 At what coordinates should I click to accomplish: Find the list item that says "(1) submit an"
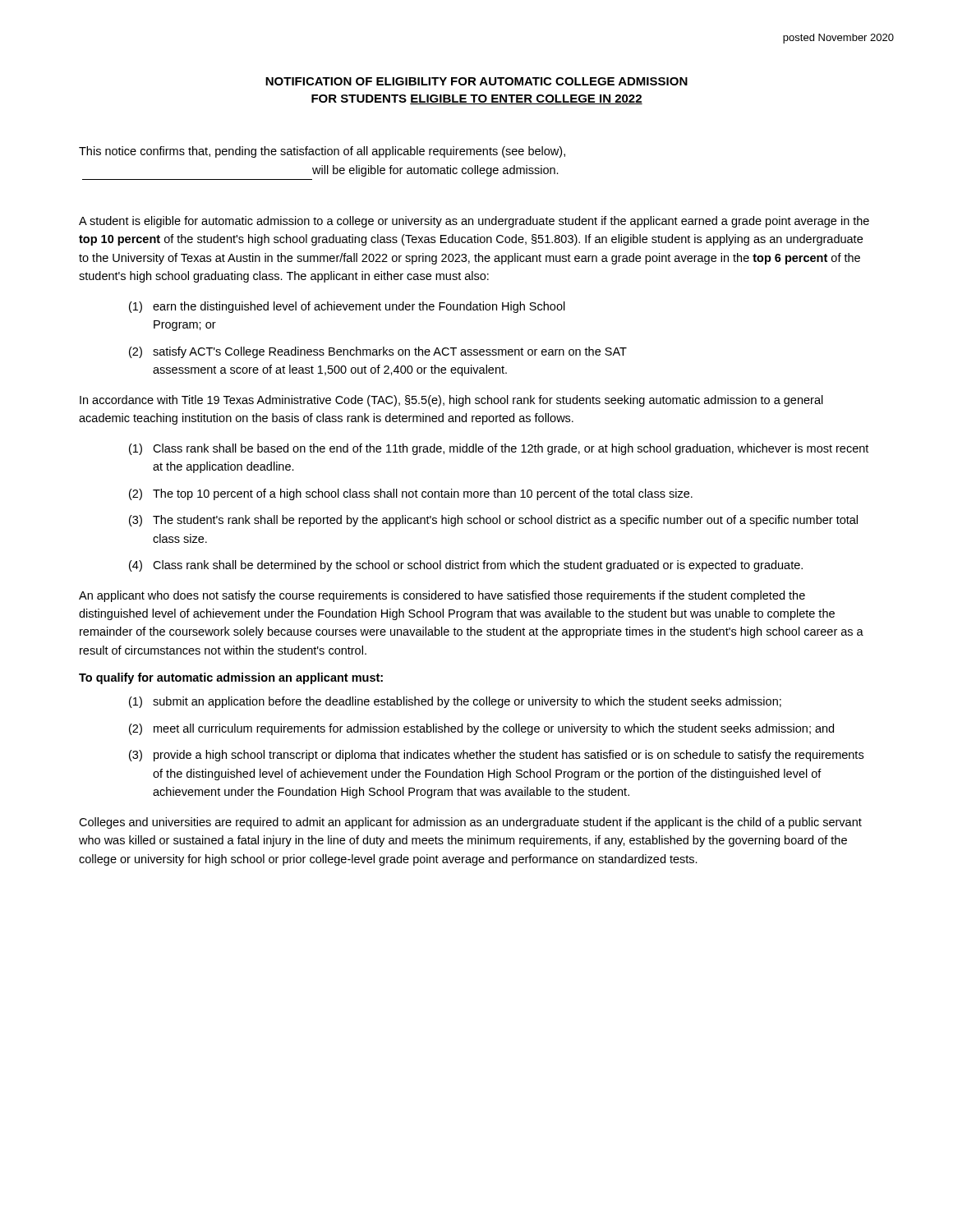tap(501, 702)
